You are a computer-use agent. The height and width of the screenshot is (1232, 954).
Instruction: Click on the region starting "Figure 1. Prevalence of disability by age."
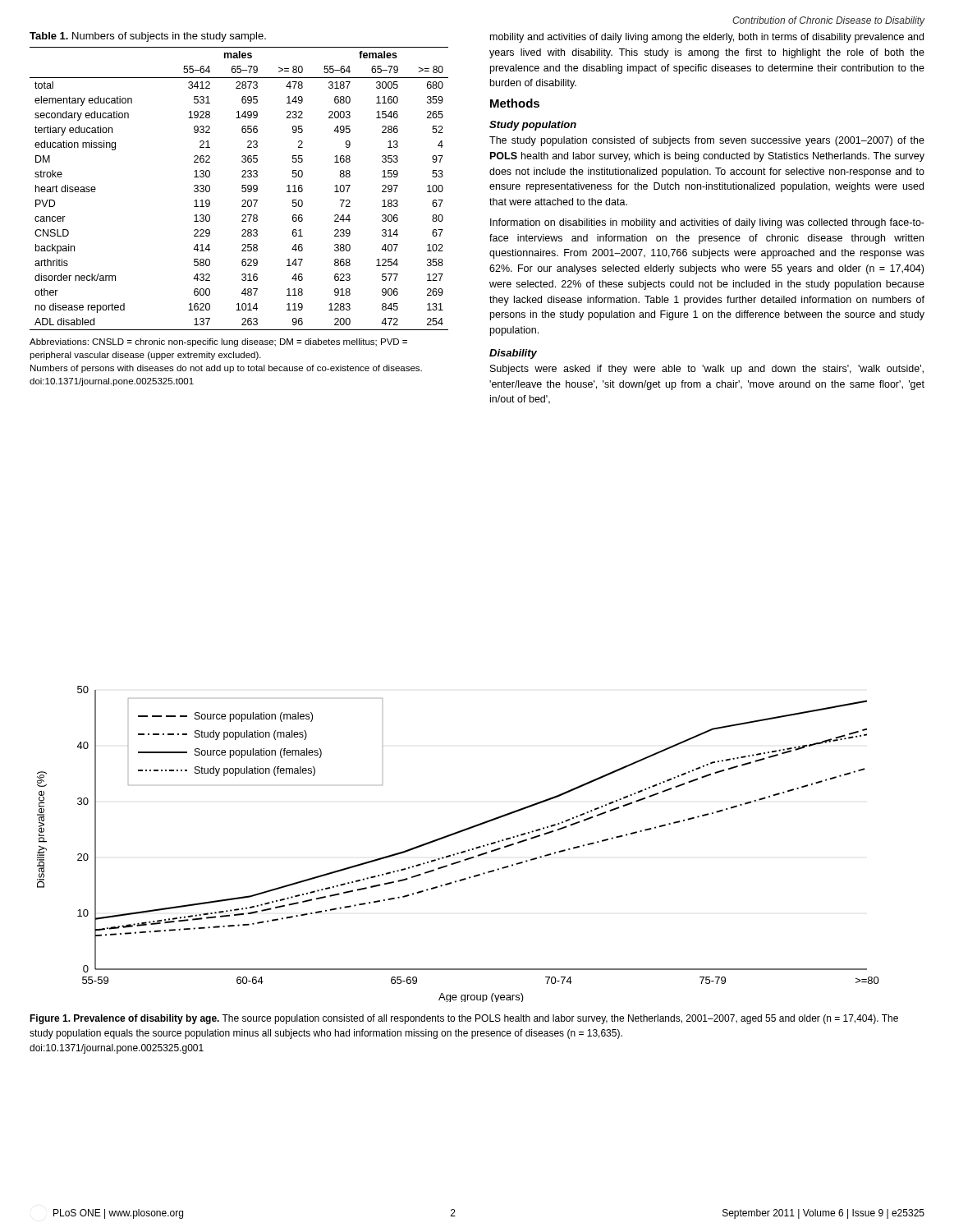click(464, 1033)
